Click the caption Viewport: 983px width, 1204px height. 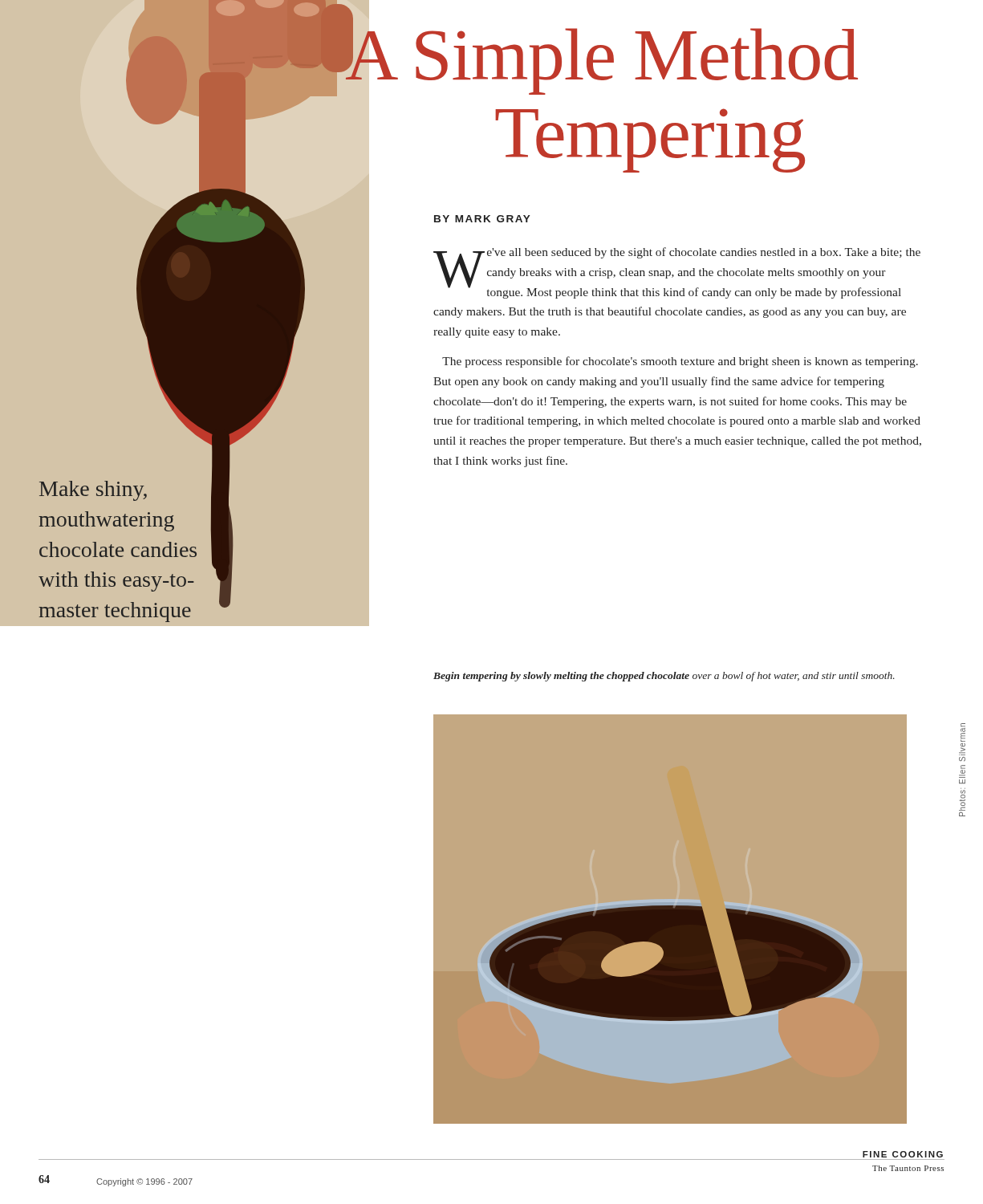664,675
